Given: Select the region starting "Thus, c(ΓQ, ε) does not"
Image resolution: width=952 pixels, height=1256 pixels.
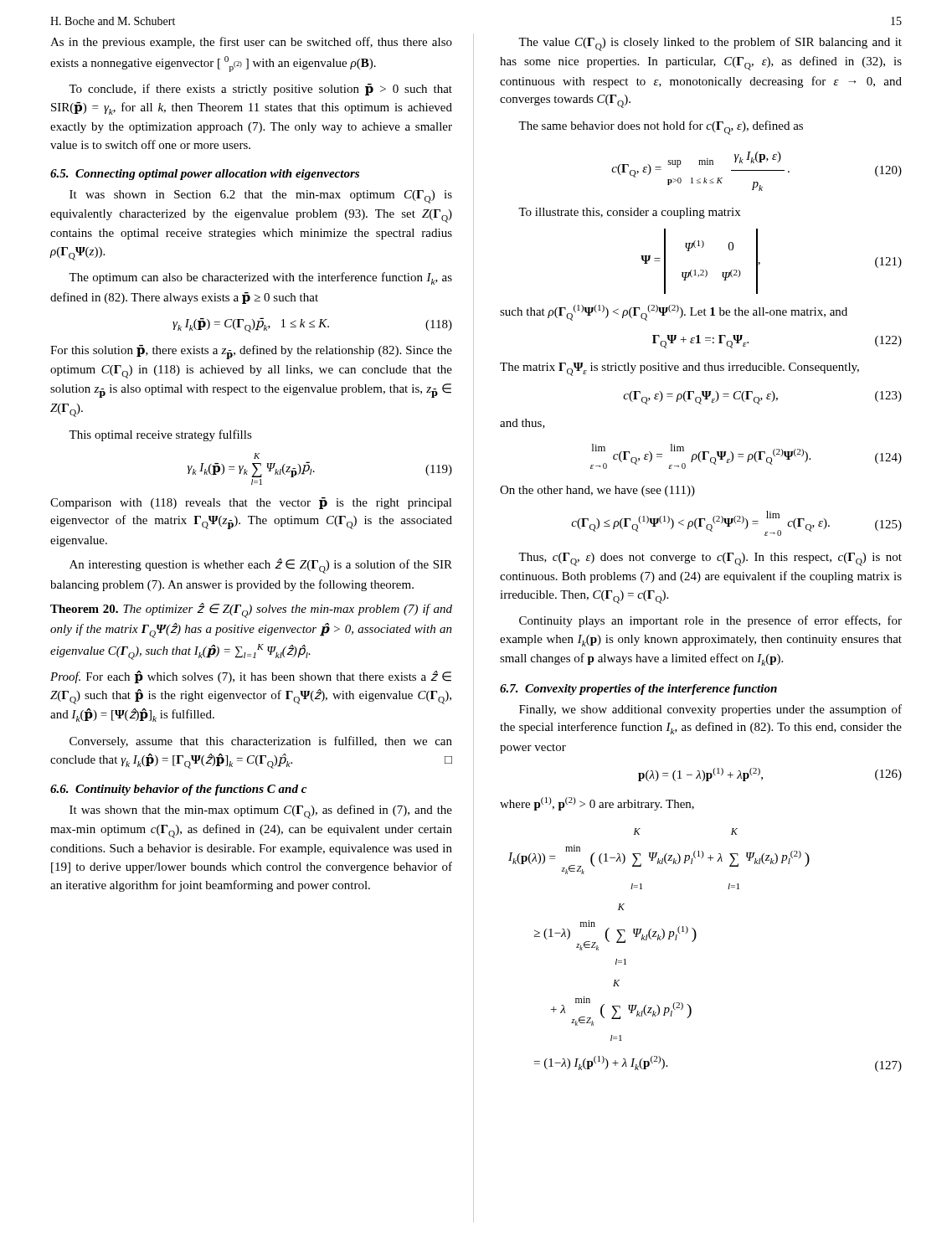Looking at the screenshot, I should point(701,577).
